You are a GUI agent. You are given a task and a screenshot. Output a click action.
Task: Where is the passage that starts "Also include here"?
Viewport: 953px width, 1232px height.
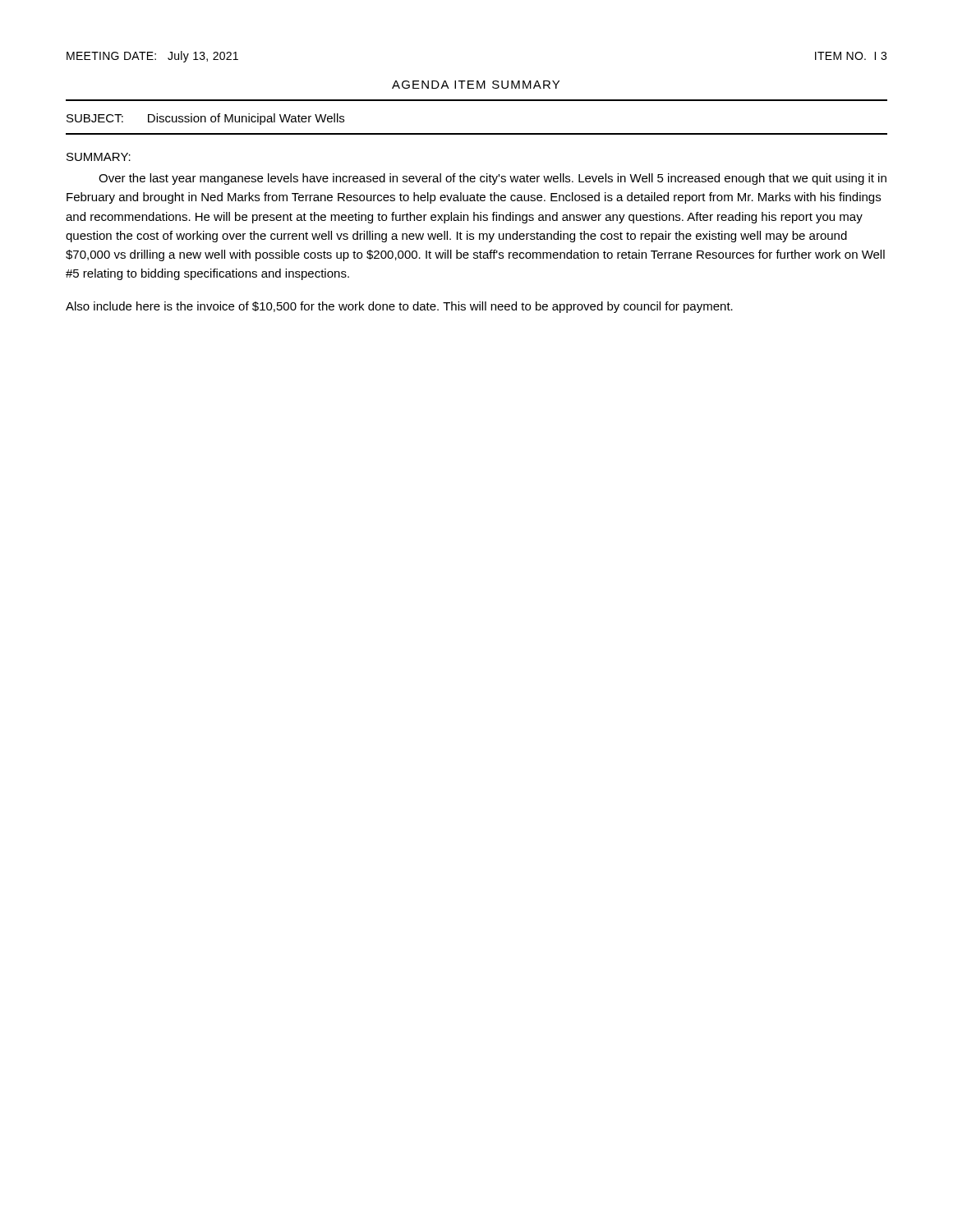pos(400,306)
